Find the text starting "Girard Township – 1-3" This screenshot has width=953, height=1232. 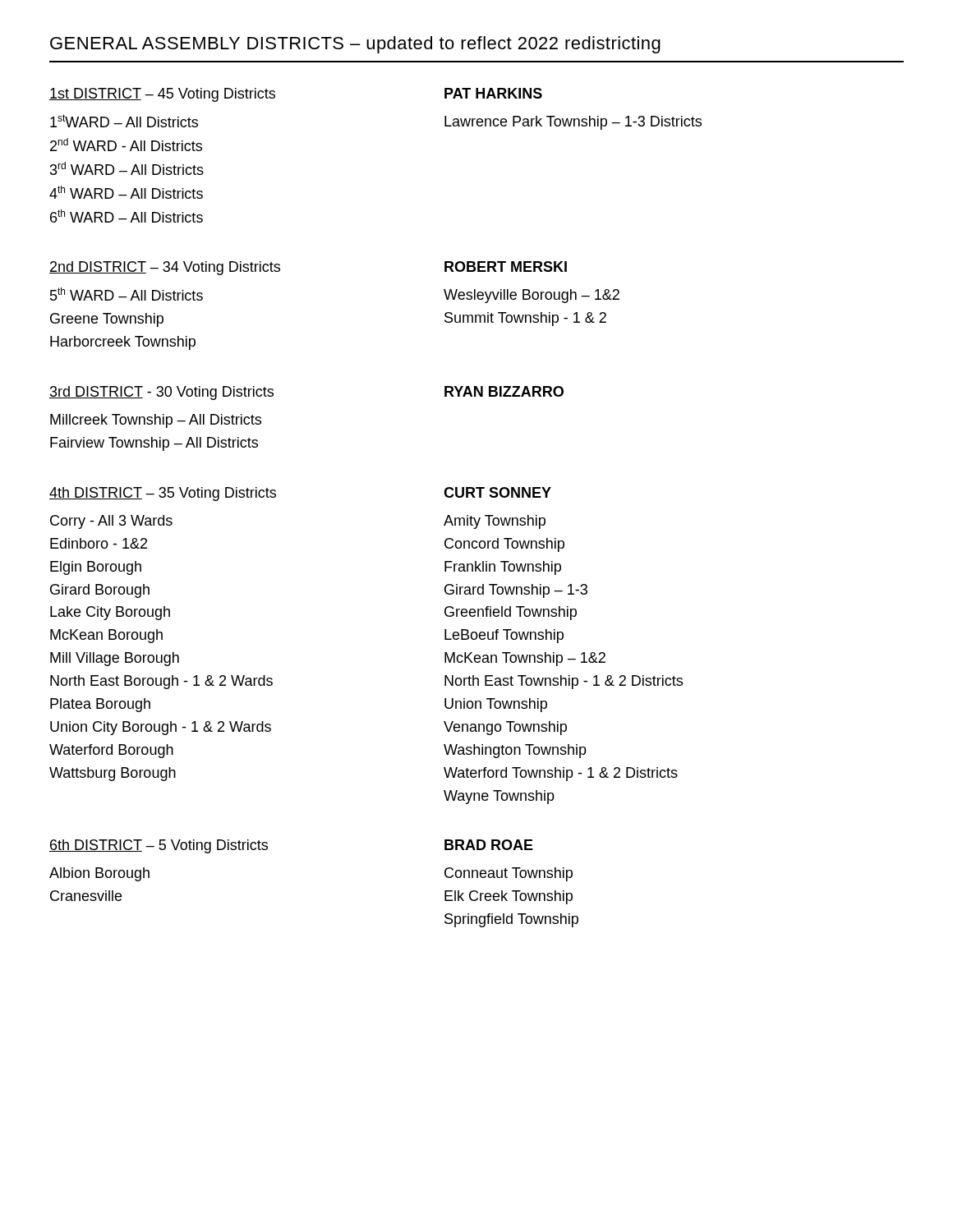pos(516,589)
